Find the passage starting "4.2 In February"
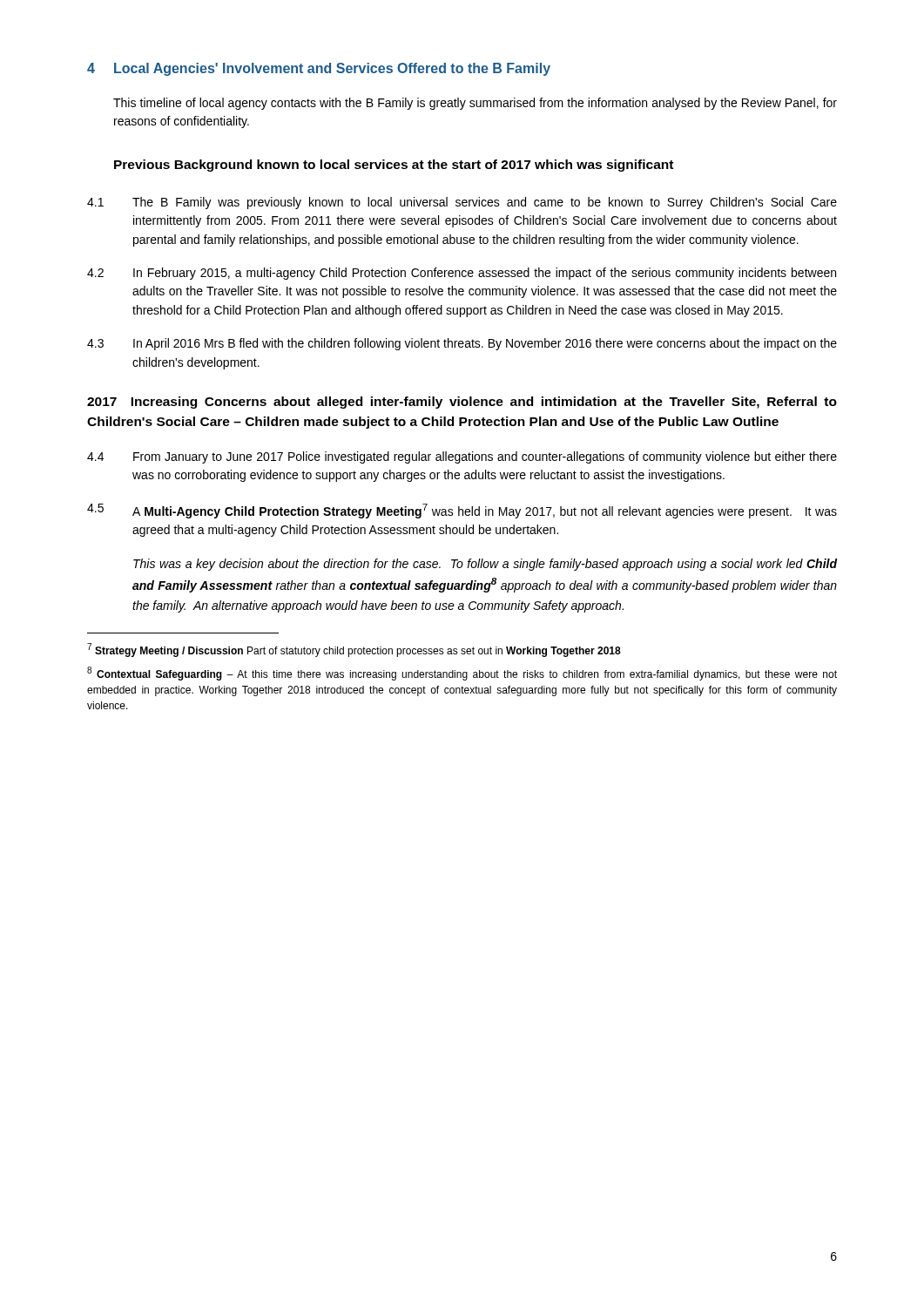The height and width of the screenshot is (1307, 924). [x=462, y=292]
